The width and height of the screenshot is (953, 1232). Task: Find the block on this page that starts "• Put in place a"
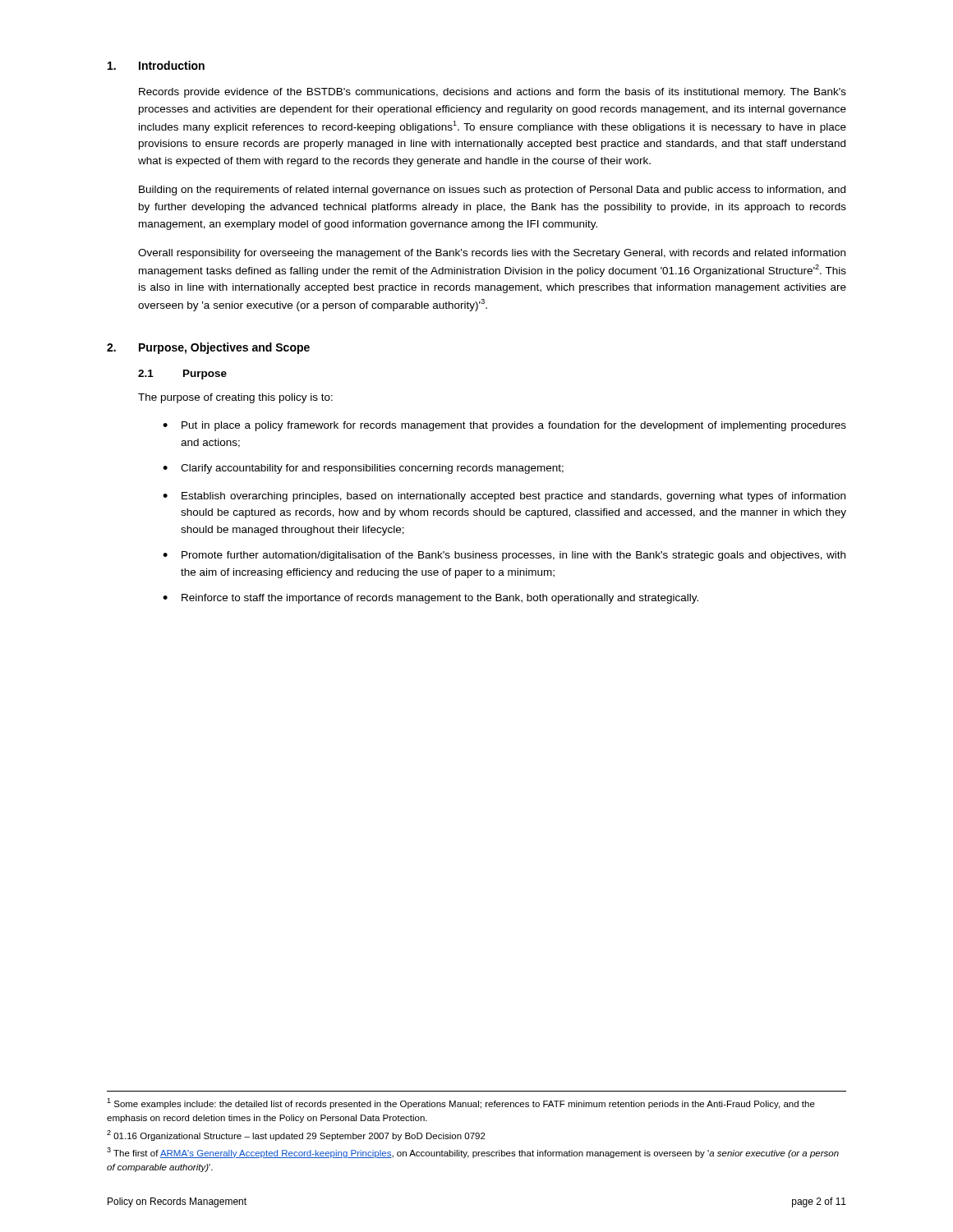(504, 435)
